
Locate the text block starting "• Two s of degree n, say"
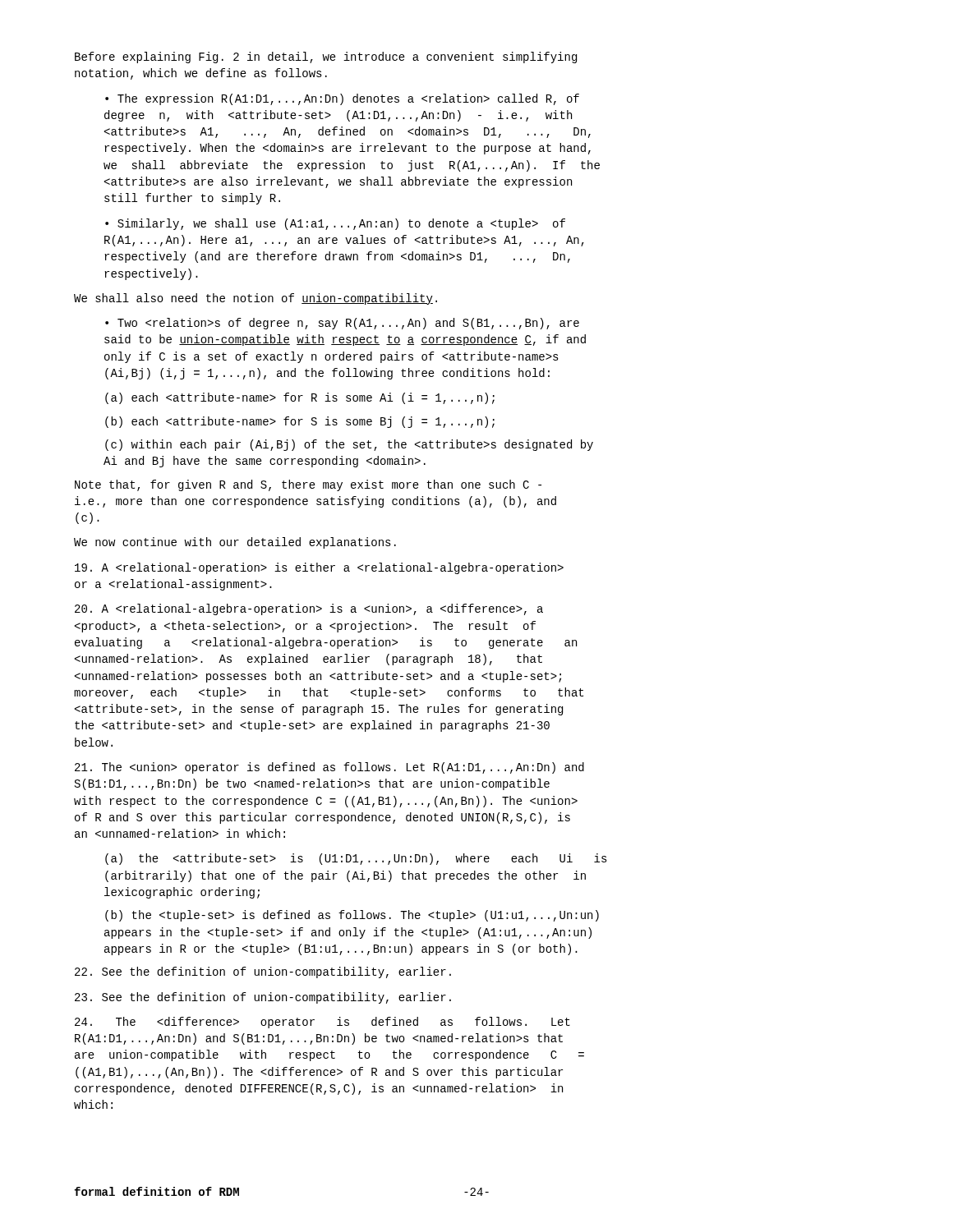pyautogui.click(x=345, y=349)
